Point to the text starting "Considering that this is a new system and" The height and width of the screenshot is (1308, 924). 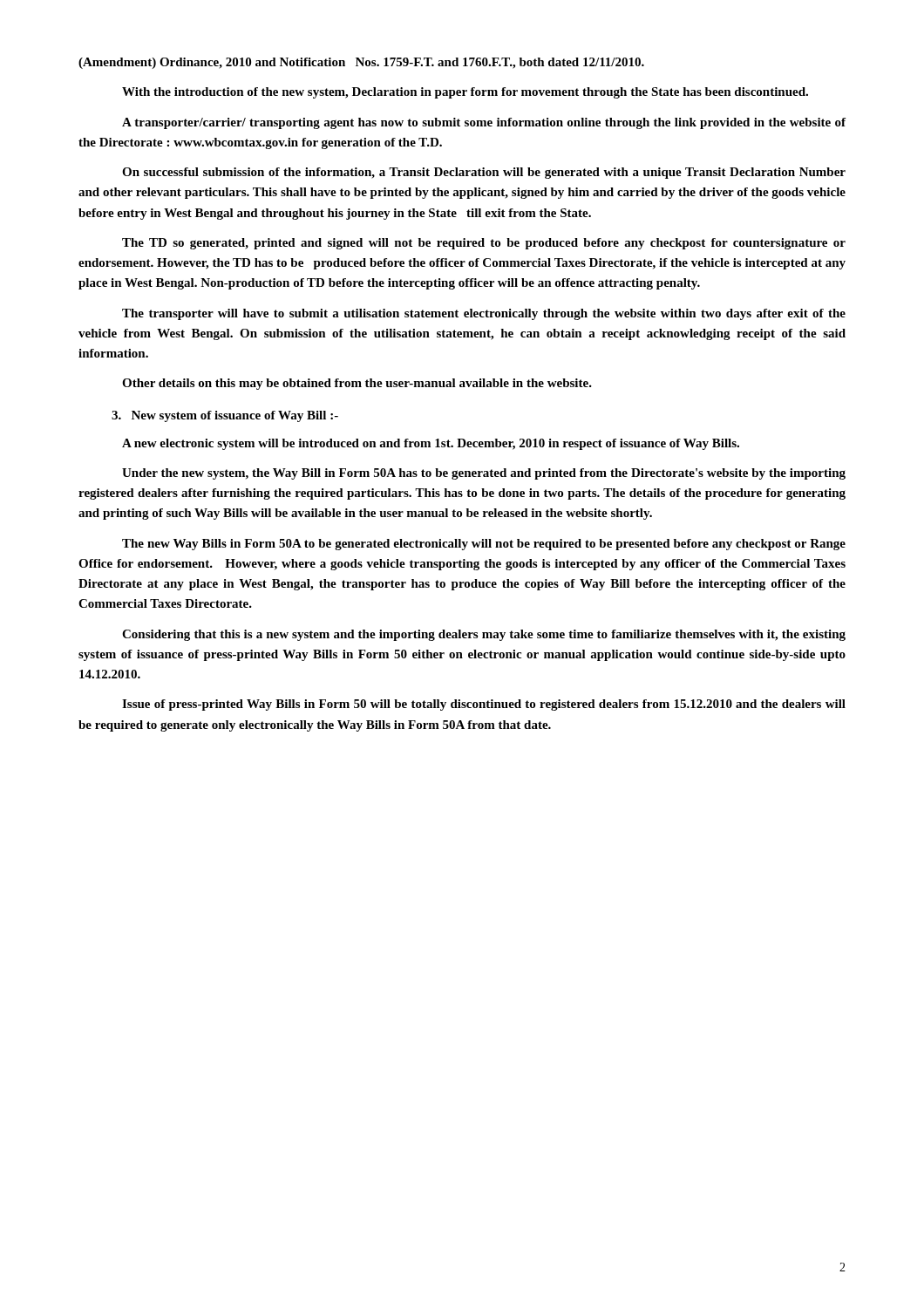pyautogui.click(x=462, y=654)
